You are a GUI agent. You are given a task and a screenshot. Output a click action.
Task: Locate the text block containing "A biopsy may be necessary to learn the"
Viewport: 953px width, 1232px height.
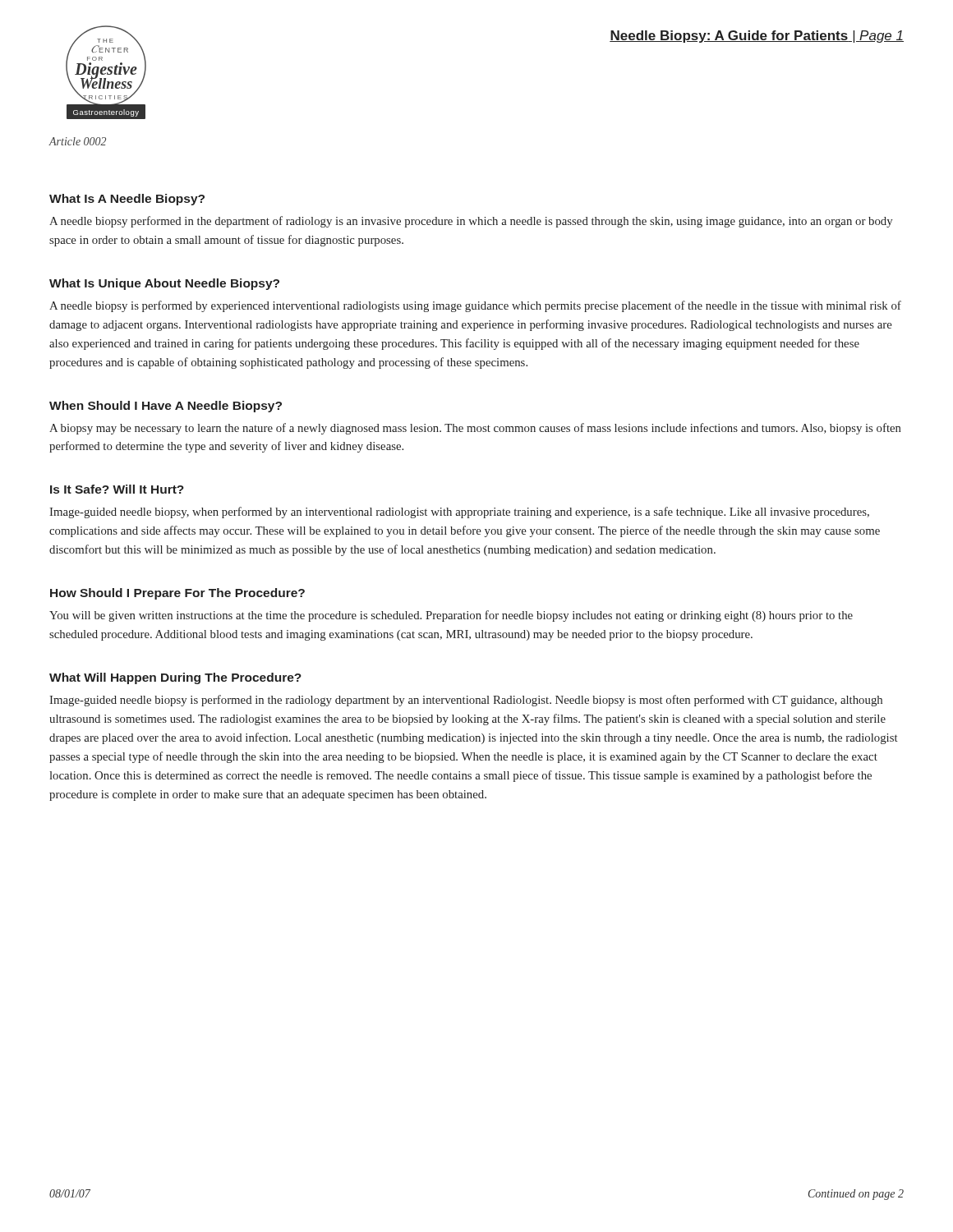tap(475, 437)
